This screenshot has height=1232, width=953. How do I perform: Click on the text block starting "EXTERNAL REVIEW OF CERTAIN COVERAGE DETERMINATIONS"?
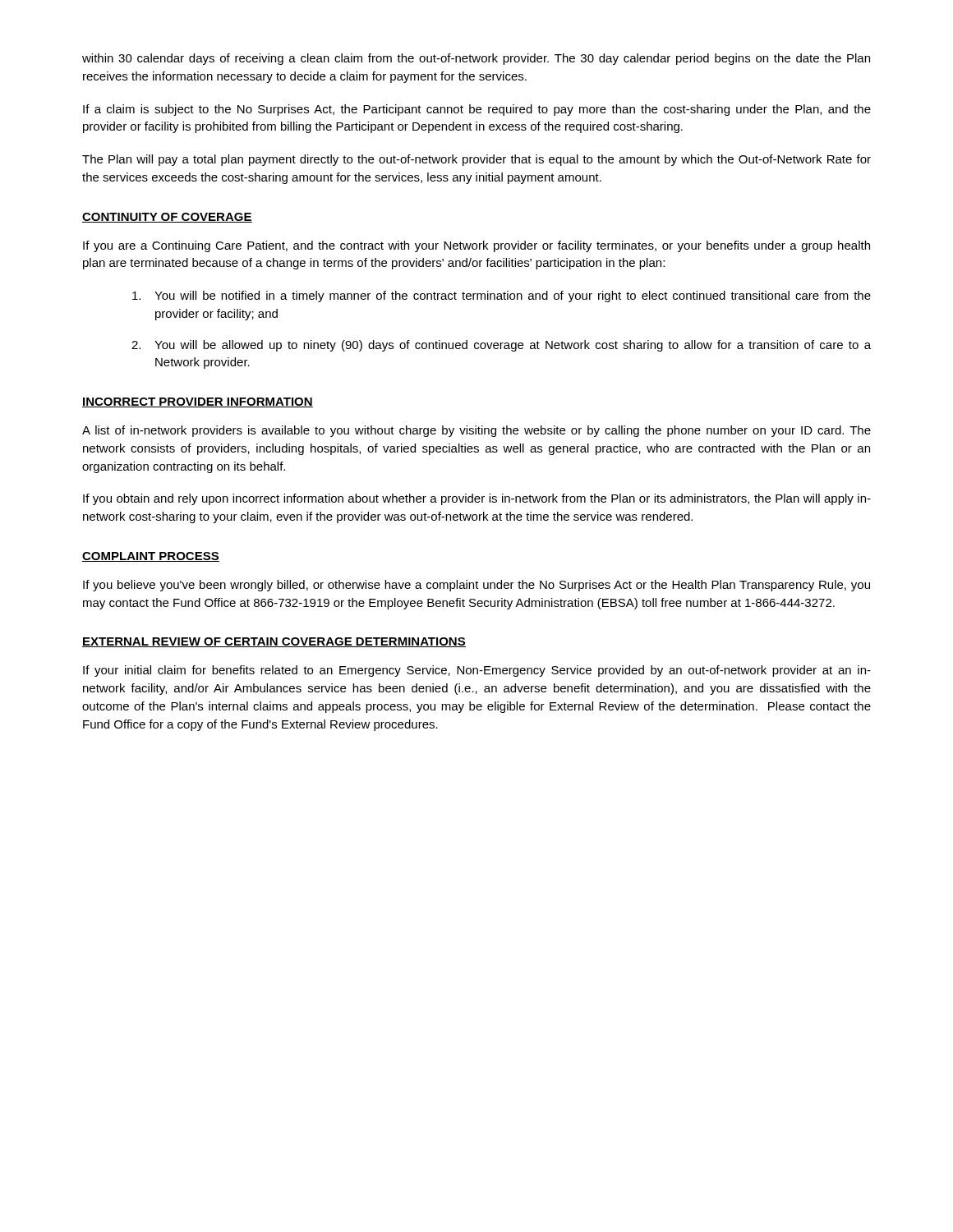[274, 641]
